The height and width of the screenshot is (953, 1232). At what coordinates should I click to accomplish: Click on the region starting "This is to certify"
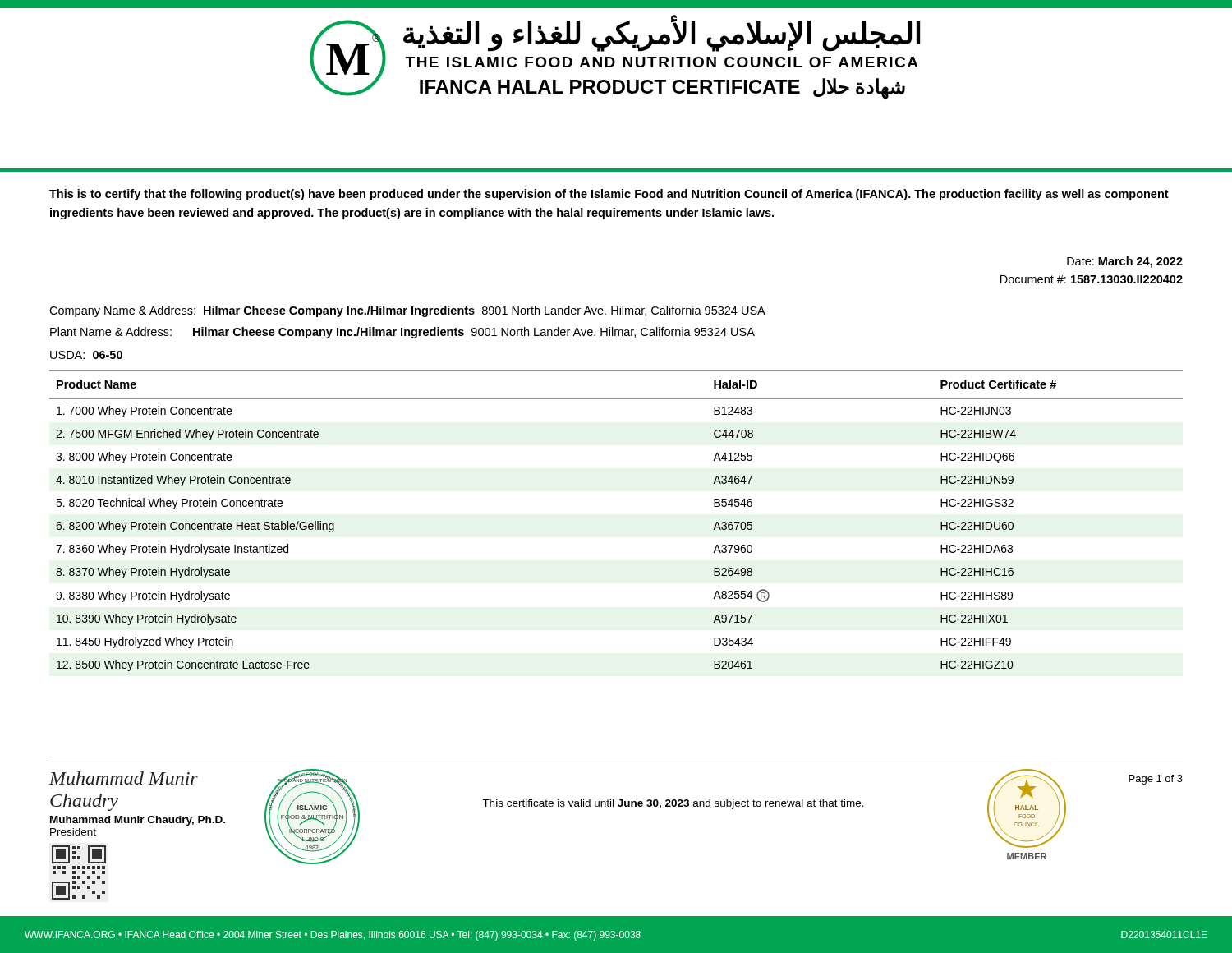click(609, 203)
